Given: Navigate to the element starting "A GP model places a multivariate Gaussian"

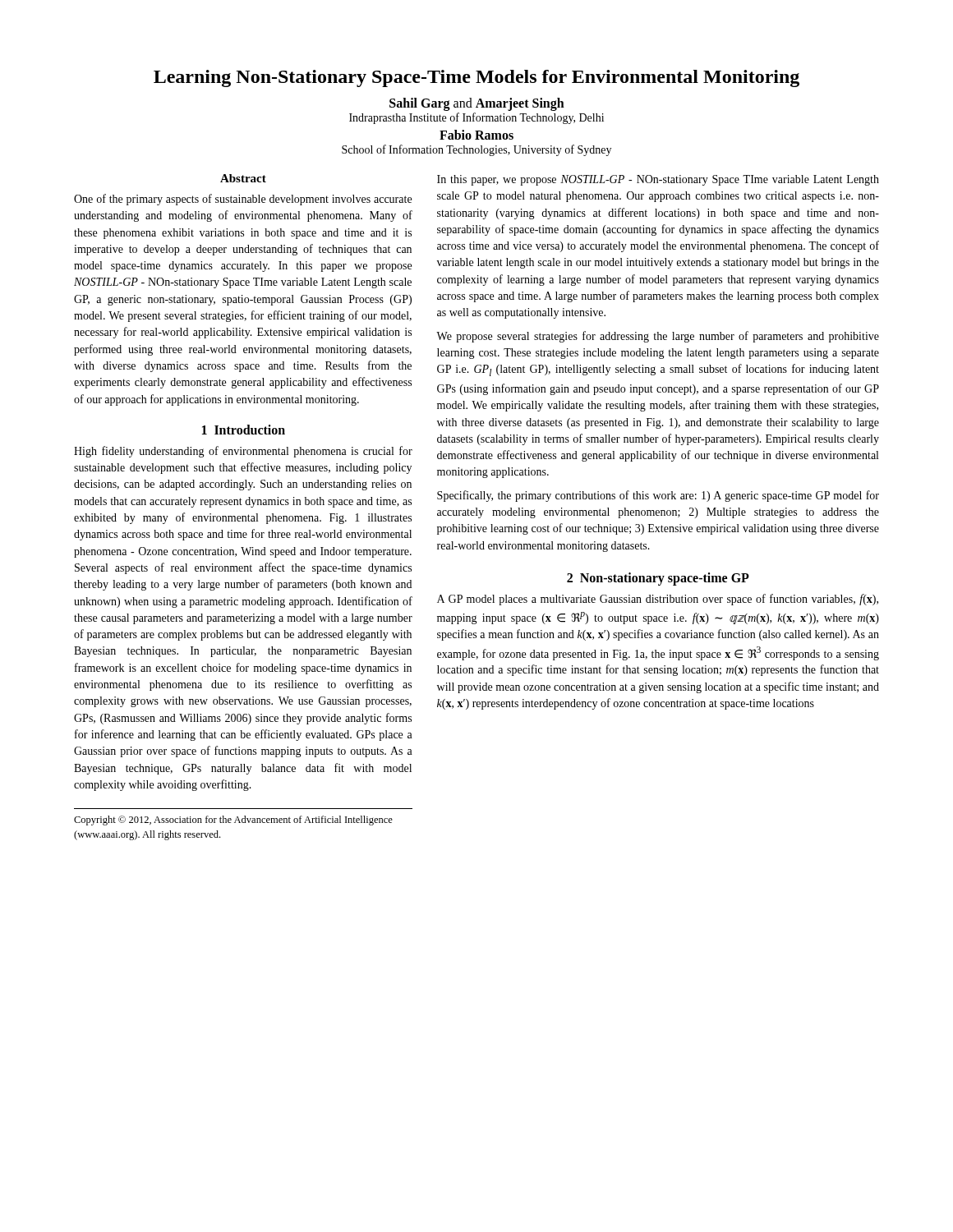Looking at the screenshot, I should [x=658, y=652].
